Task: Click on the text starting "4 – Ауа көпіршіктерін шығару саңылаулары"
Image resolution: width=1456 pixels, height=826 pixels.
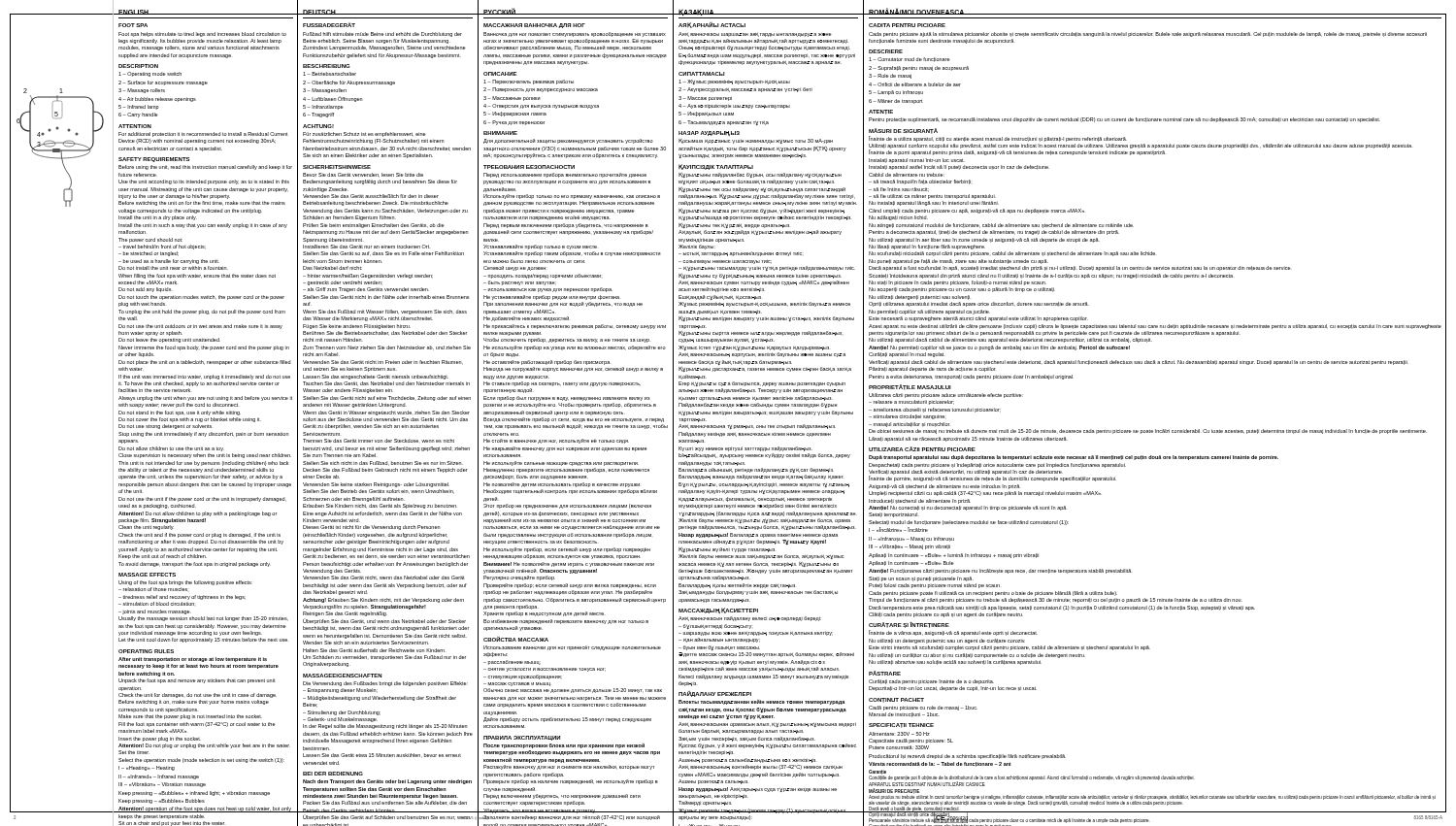Action: (768, 107)
